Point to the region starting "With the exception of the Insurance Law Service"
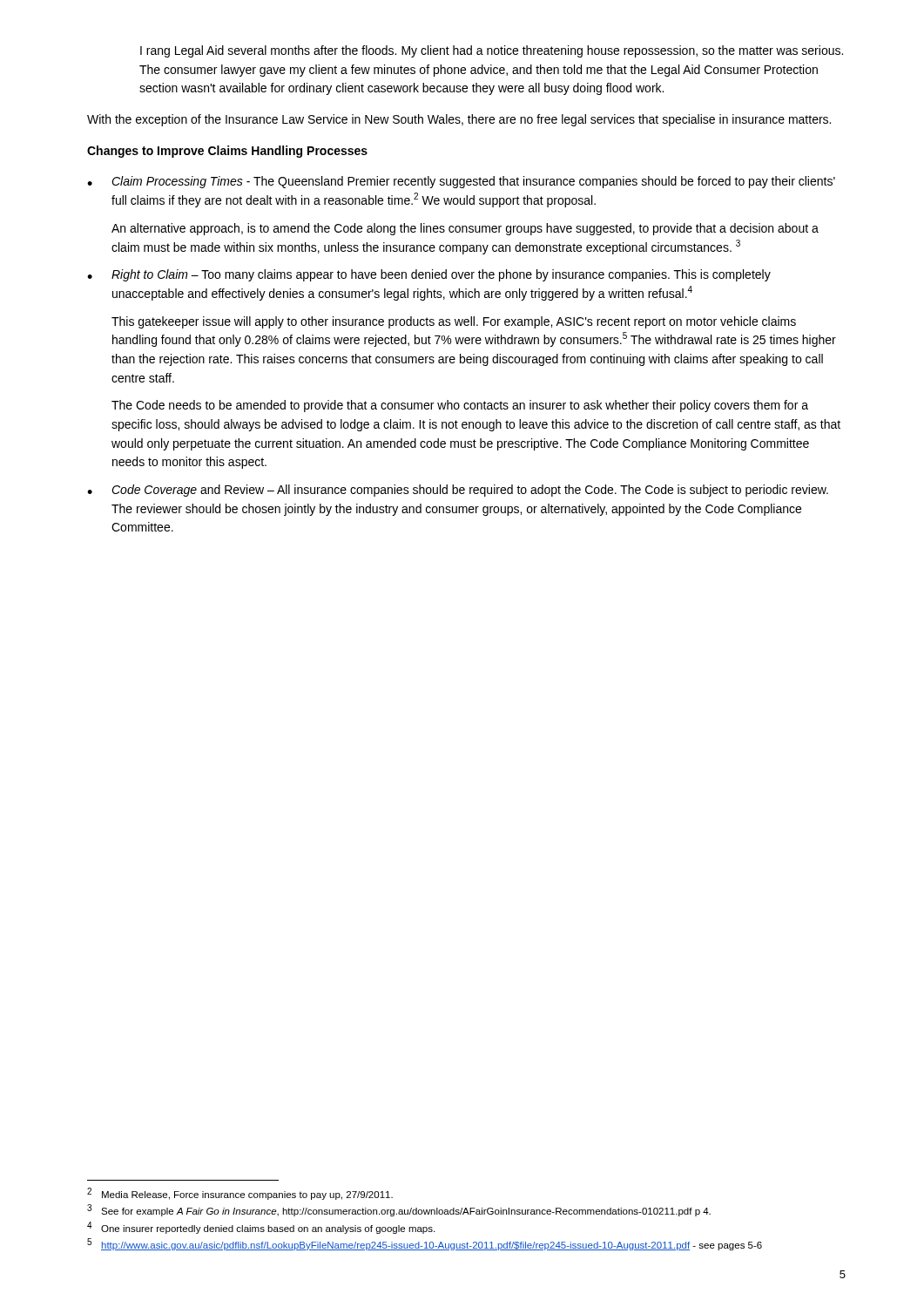The width and height of the screenshot is (924, 1307). (460, 119)
